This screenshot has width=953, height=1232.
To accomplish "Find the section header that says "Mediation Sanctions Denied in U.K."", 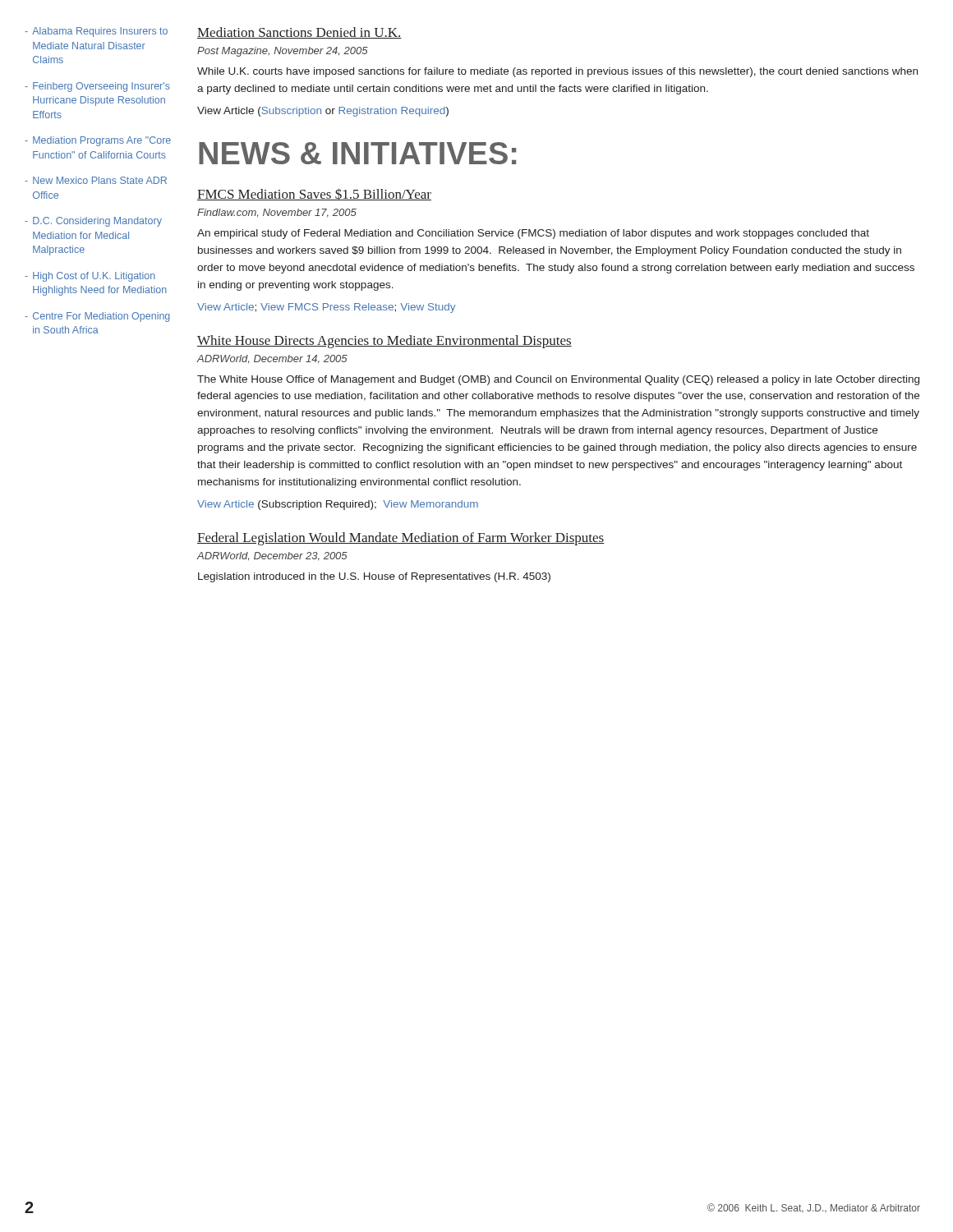I will point(299,33).
